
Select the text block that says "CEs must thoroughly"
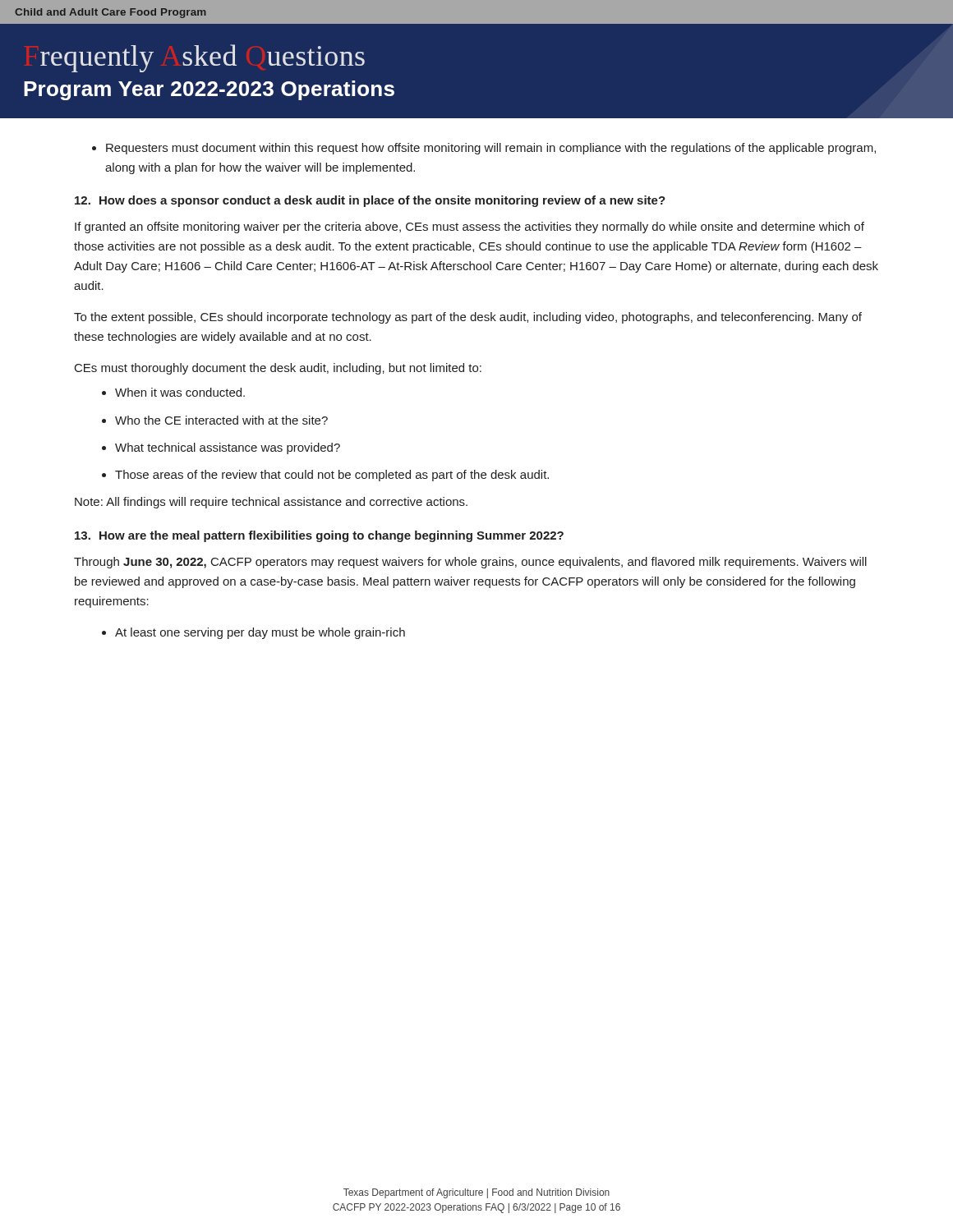(x=278, y=368)
